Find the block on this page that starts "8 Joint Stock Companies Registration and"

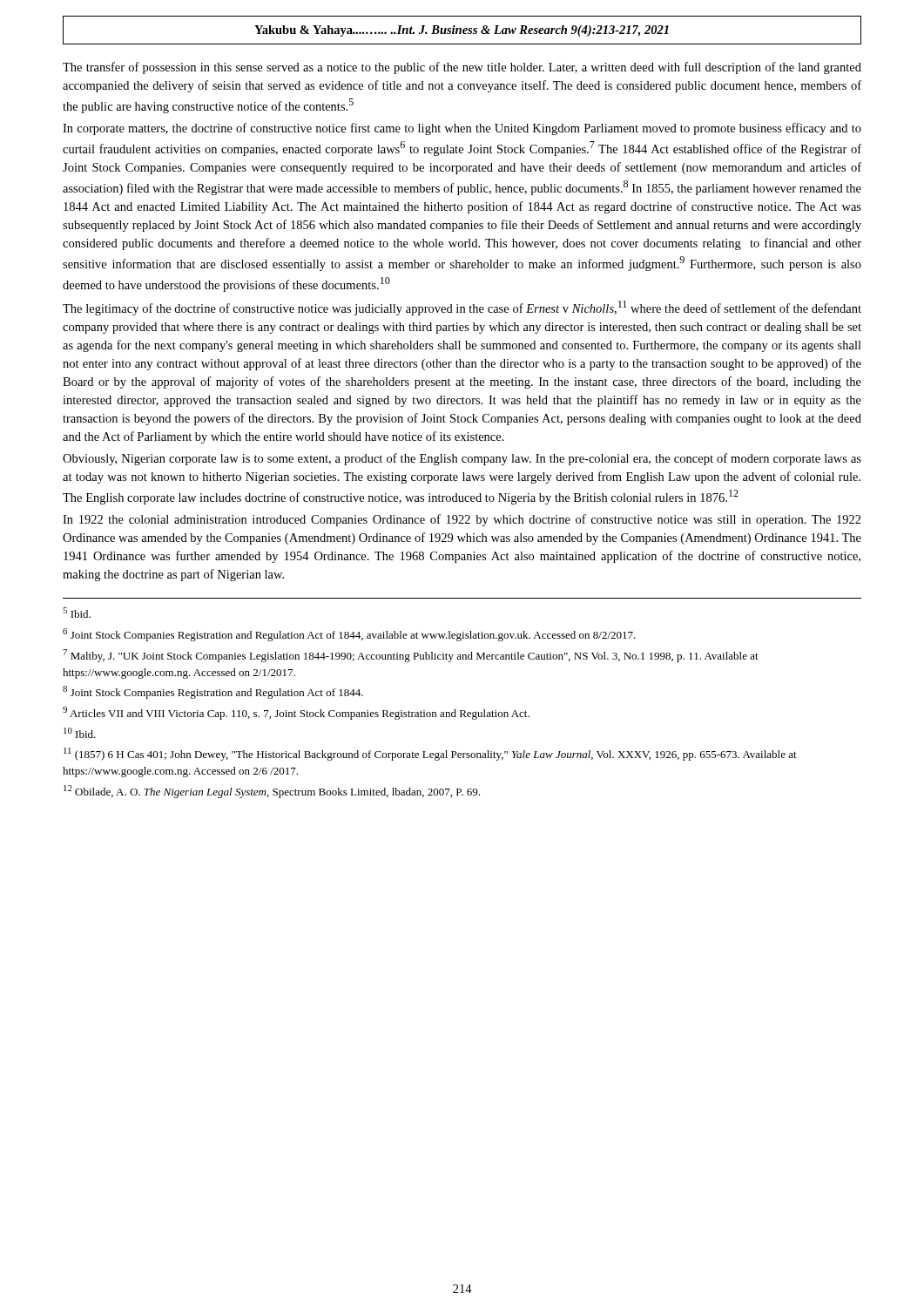[x=213, y=691]
